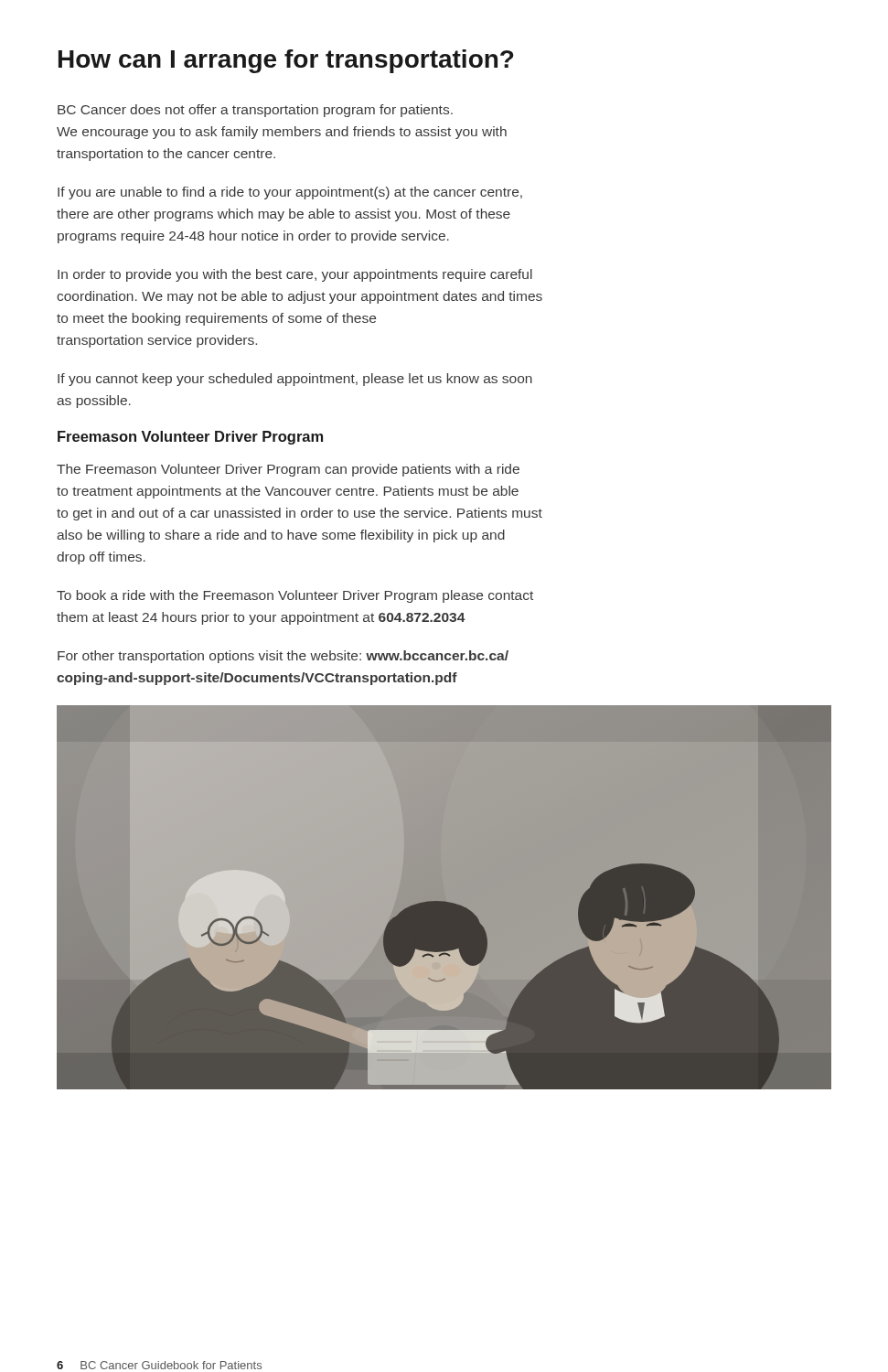Locate the passage starting "To book a ride"
This screenshot has width=888, height=1372.
[x=295, y=606]
